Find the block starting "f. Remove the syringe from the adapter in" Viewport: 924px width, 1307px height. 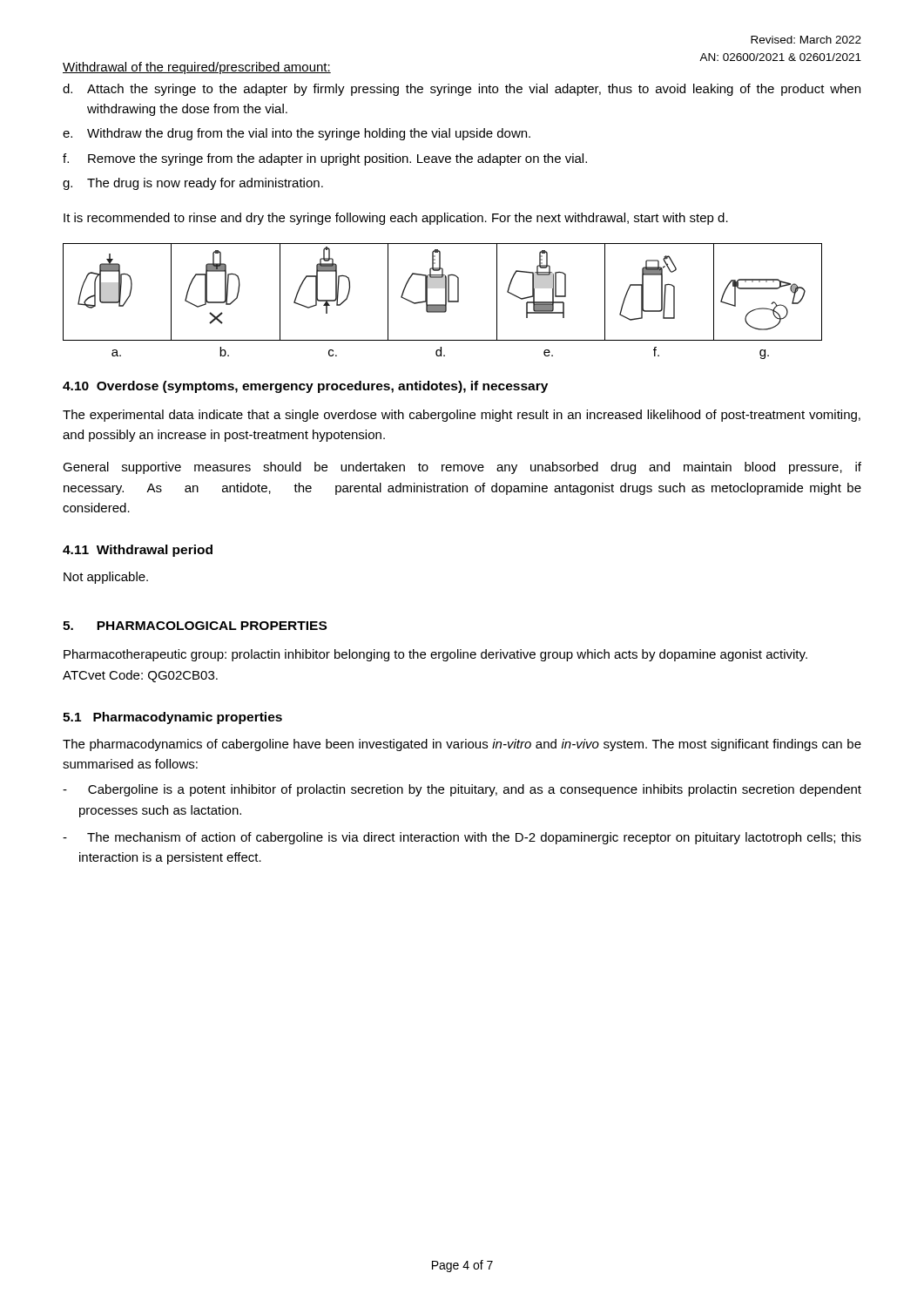(462, 158)
